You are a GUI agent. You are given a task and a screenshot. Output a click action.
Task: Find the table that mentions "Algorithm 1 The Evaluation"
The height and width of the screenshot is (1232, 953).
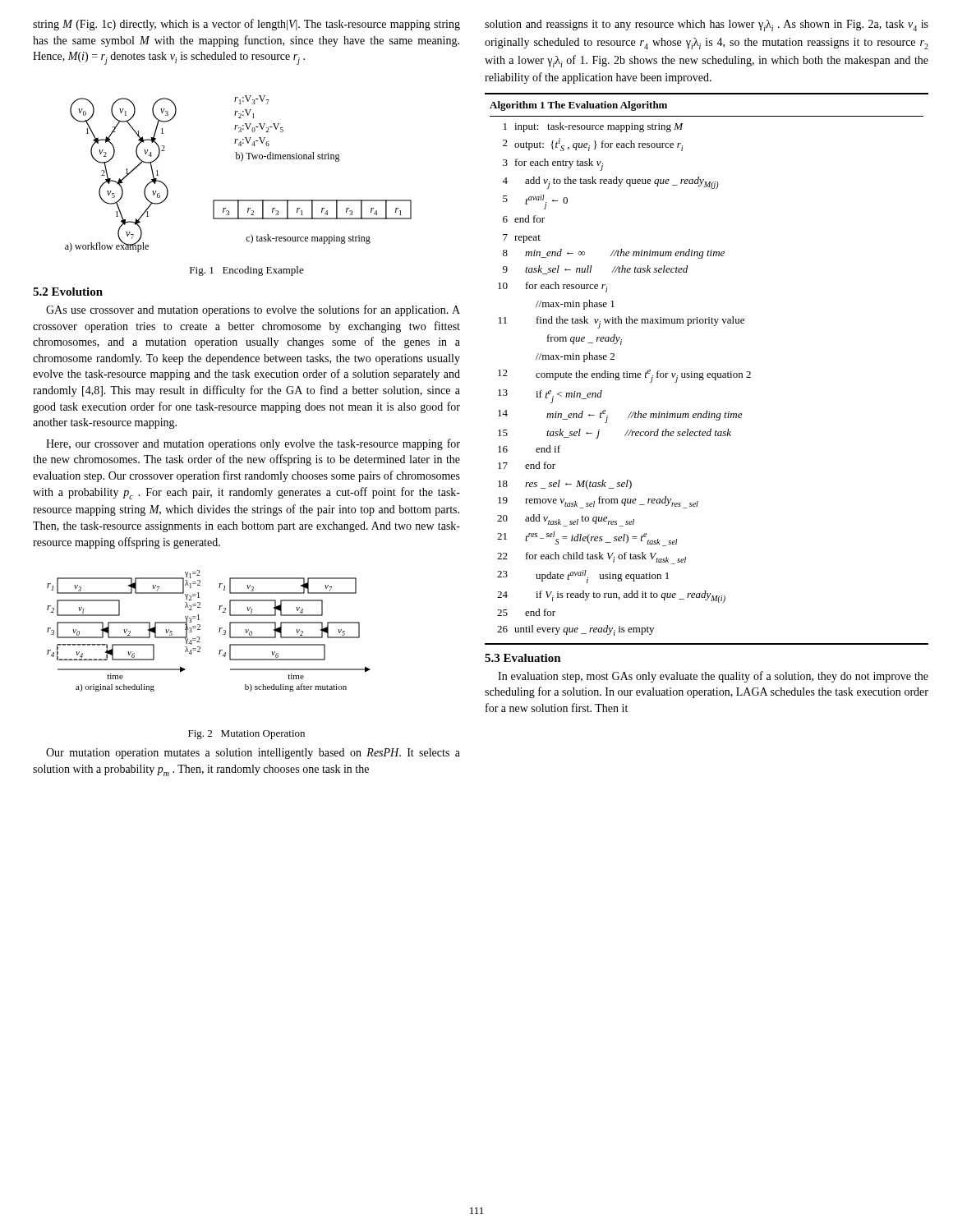coord(707,369)
